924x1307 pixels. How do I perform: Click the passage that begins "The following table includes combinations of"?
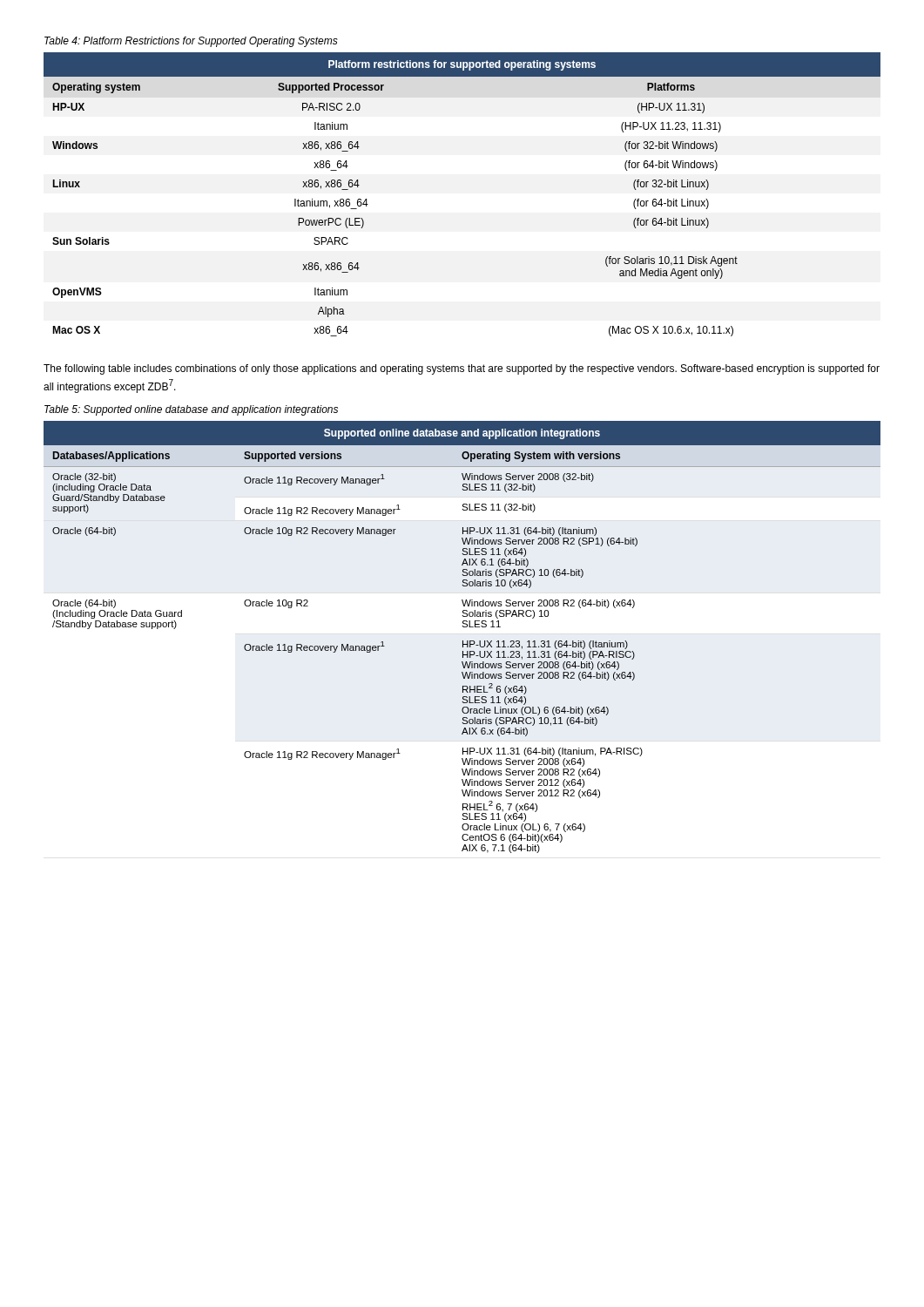pos(461,378)
